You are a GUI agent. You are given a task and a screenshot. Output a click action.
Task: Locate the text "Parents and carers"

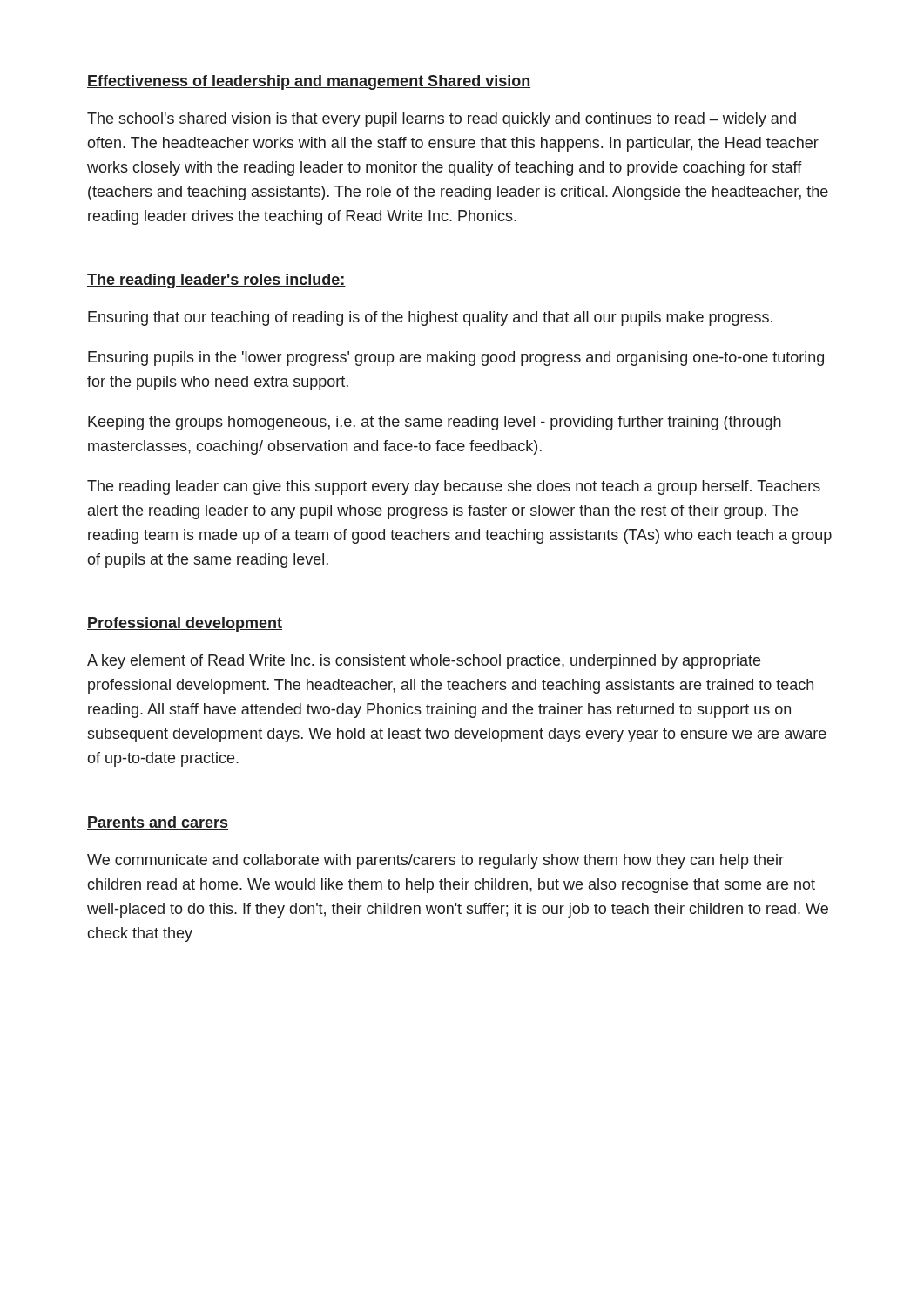(158, 822)
